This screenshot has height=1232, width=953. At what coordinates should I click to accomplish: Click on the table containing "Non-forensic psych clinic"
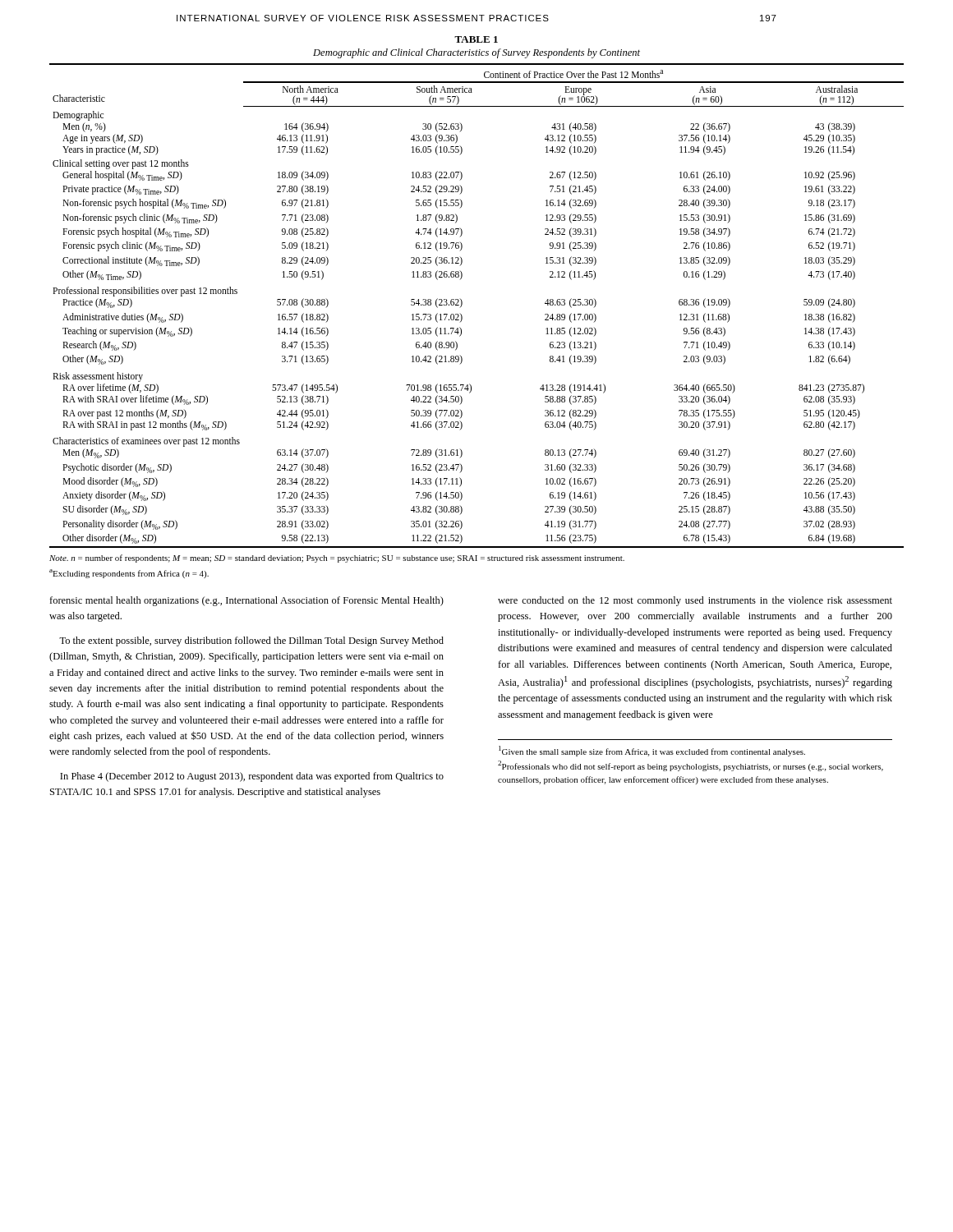click(x=476, y=306)
